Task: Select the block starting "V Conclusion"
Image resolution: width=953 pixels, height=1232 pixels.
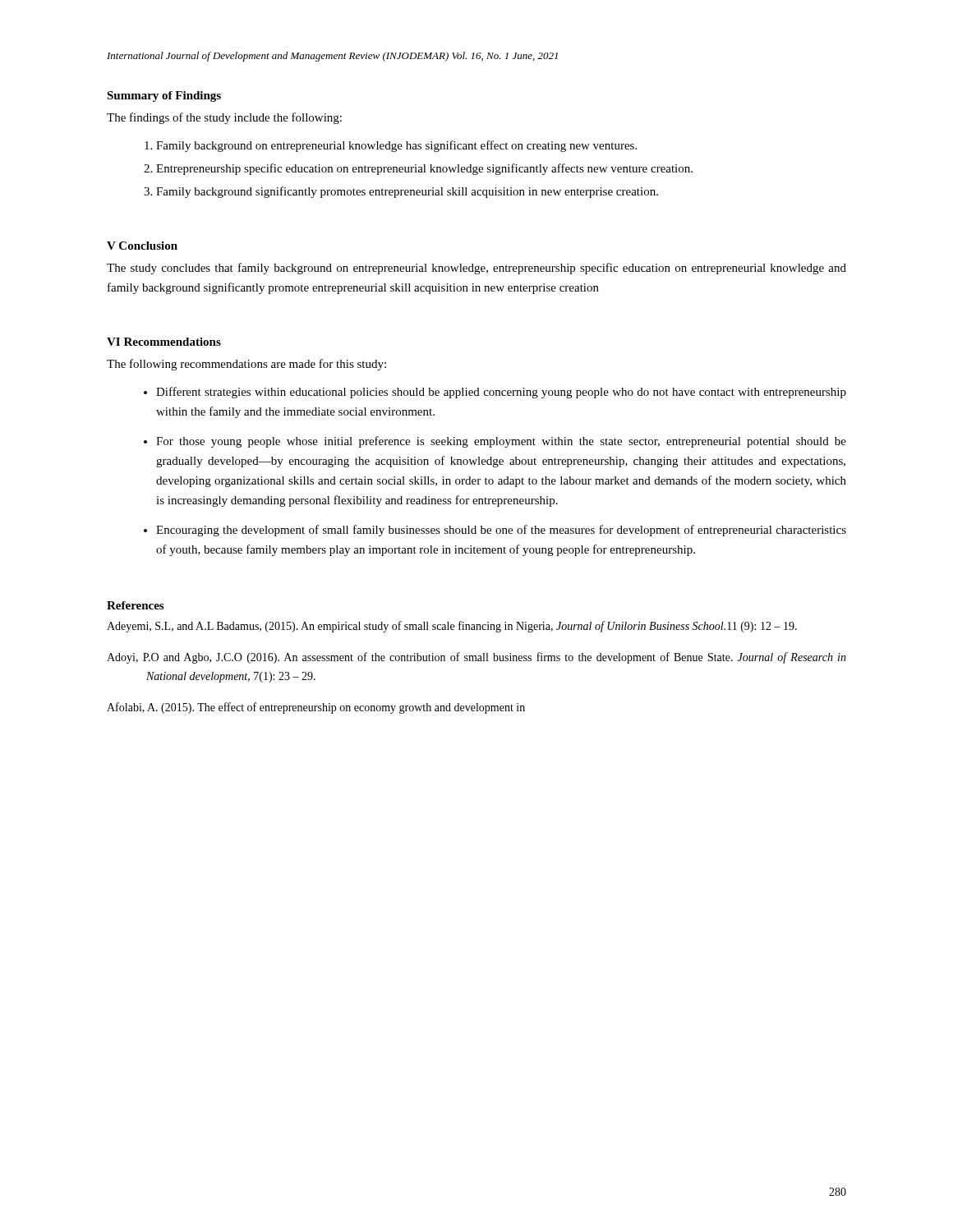Action: pyautogui.click(x=142, y=246)
